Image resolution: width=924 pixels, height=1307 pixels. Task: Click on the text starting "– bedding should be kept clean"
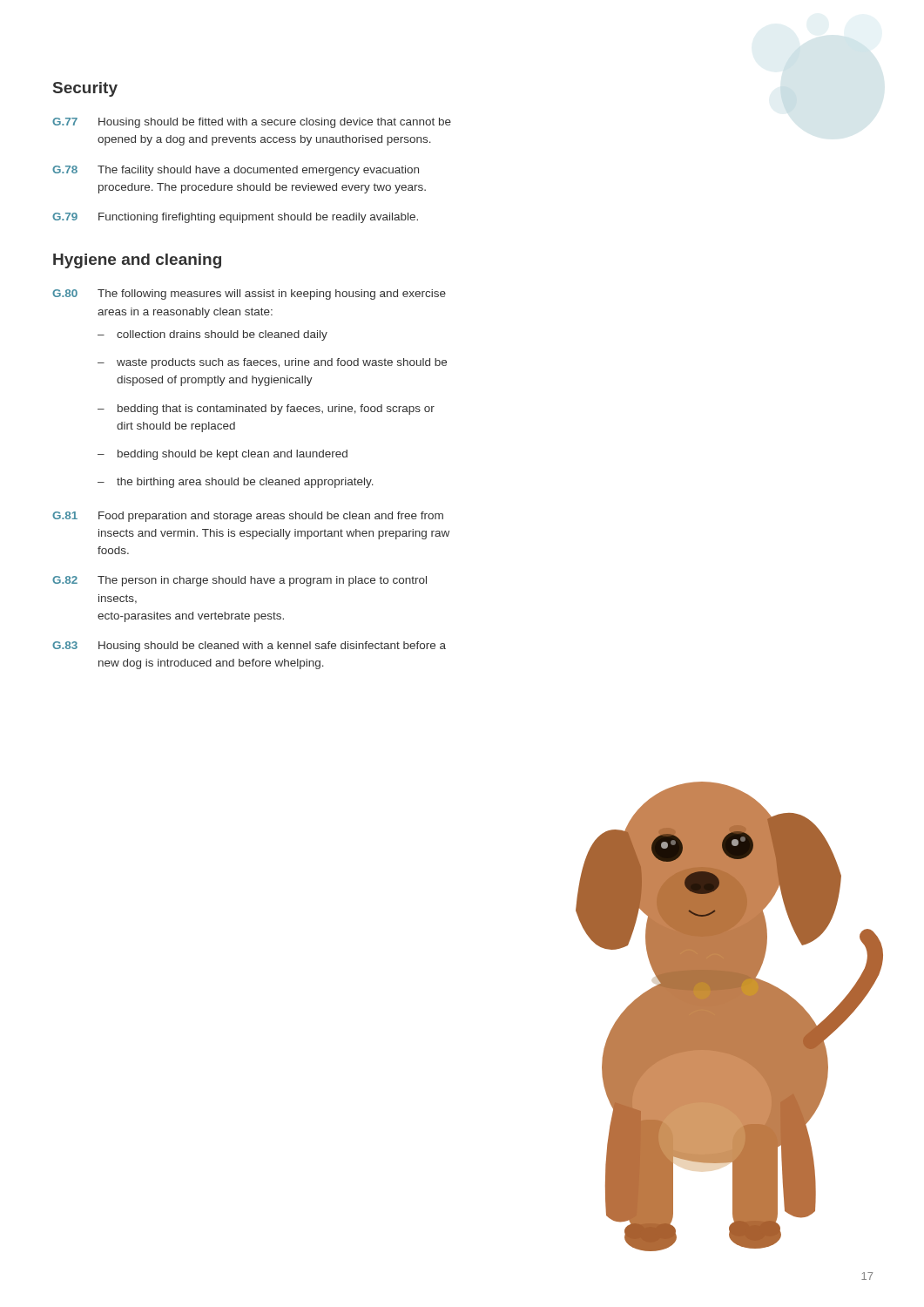click(x=253, y=454)
